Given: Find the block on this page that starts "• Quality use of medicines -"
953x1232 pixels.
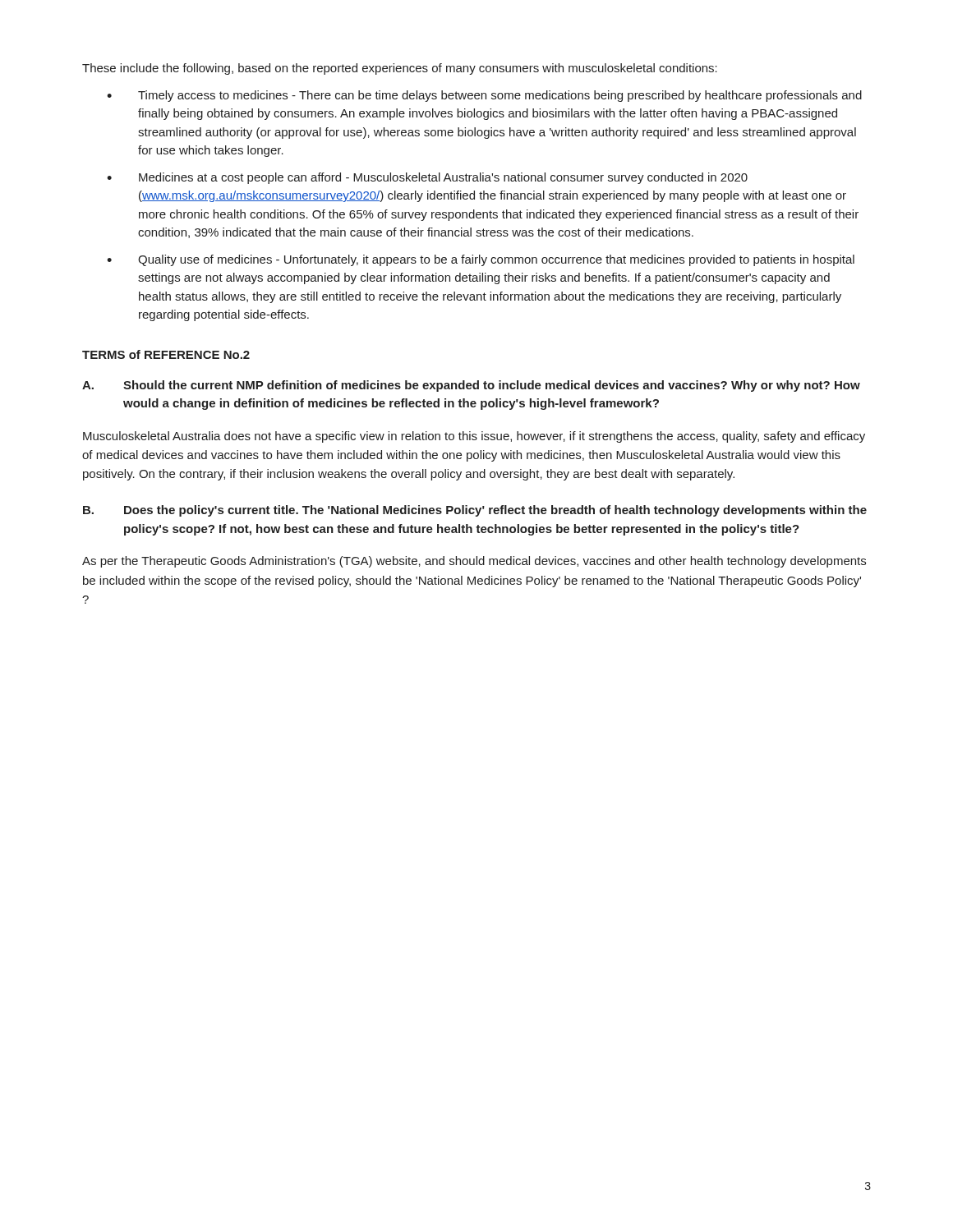Looking at the screenshot, I should click(x=489, y=287).
